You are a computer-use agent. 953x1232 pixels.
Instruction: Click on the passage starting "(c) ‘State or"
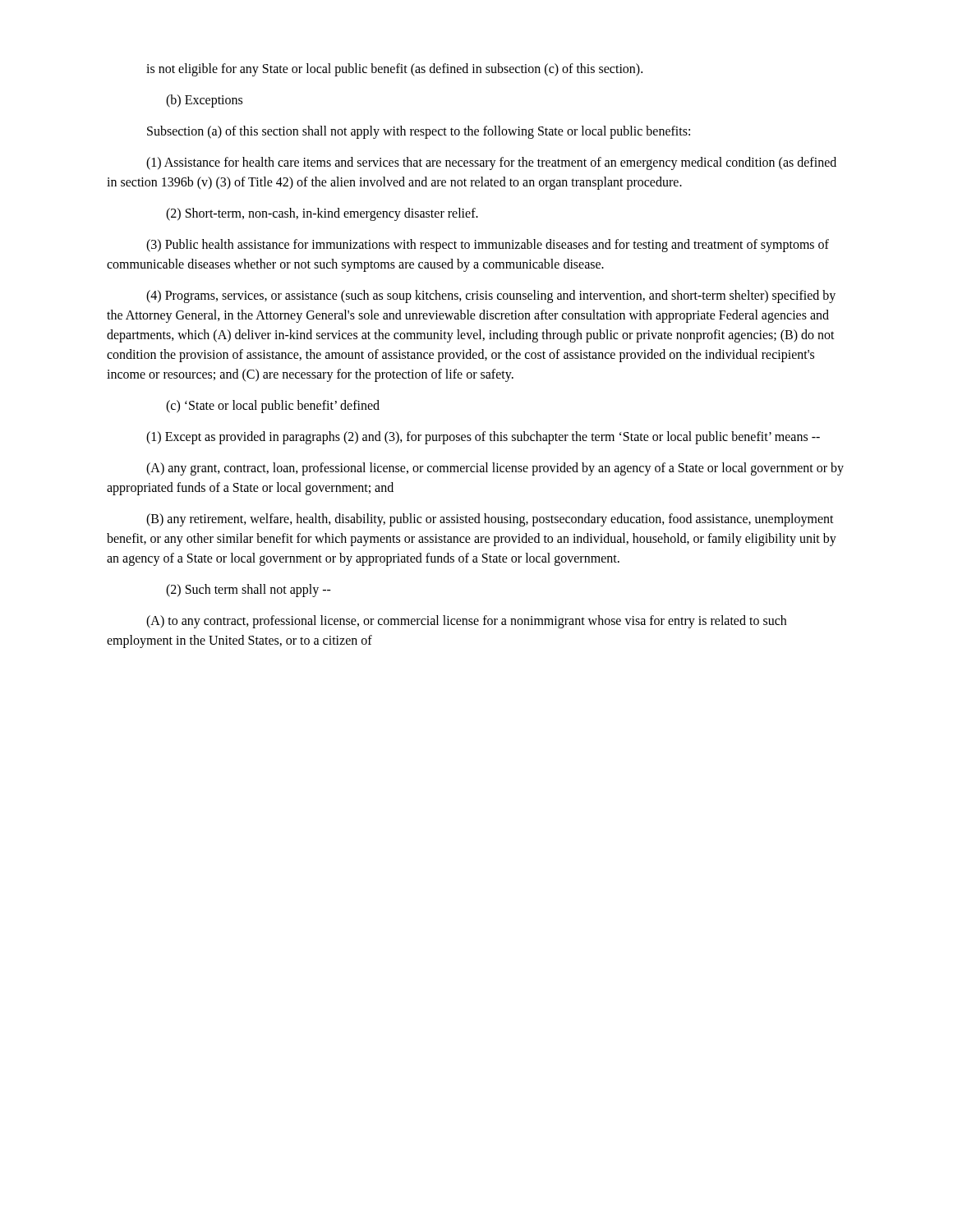tap(273, 405)
